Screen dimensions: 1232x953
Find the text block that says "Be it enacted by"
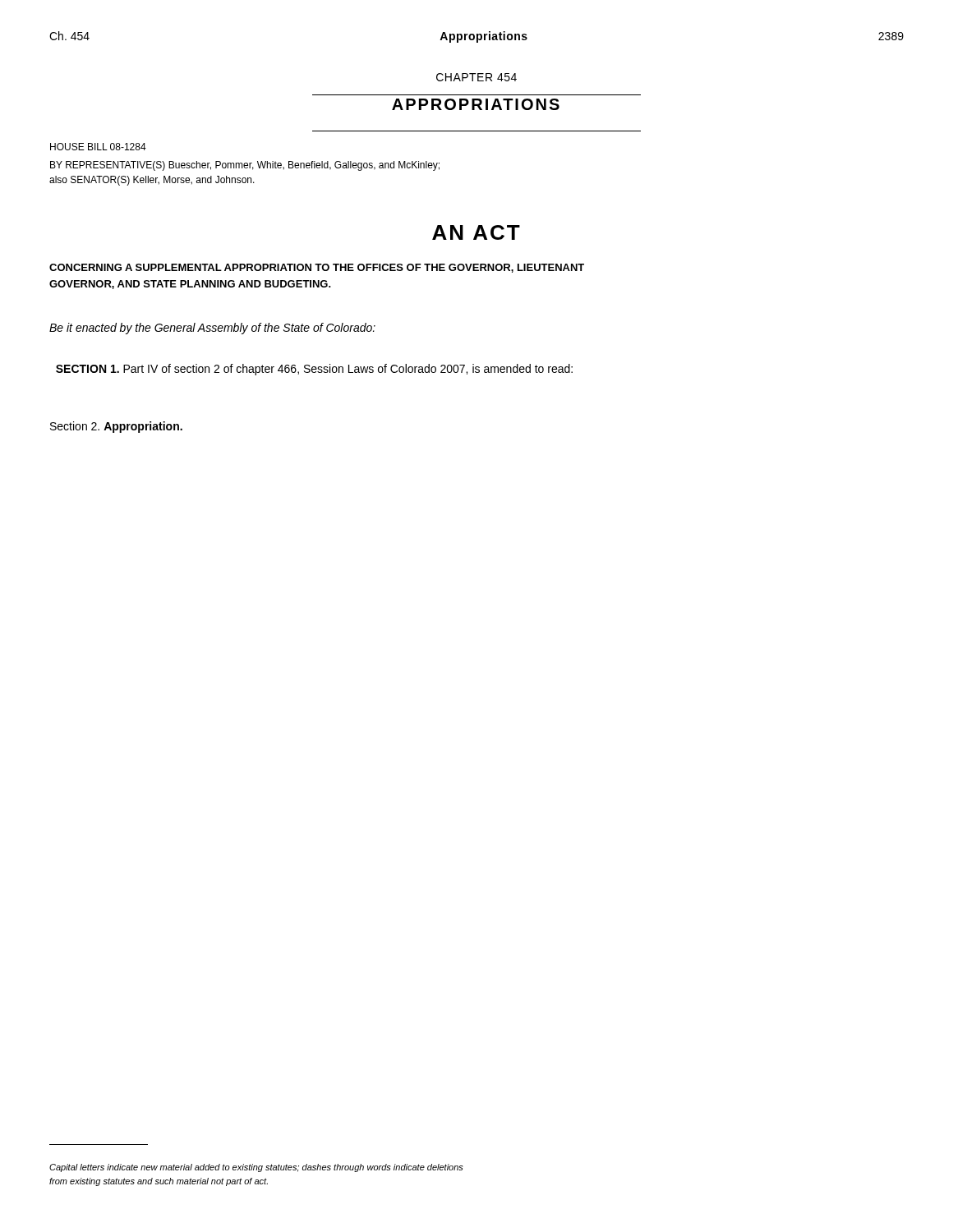212,328
